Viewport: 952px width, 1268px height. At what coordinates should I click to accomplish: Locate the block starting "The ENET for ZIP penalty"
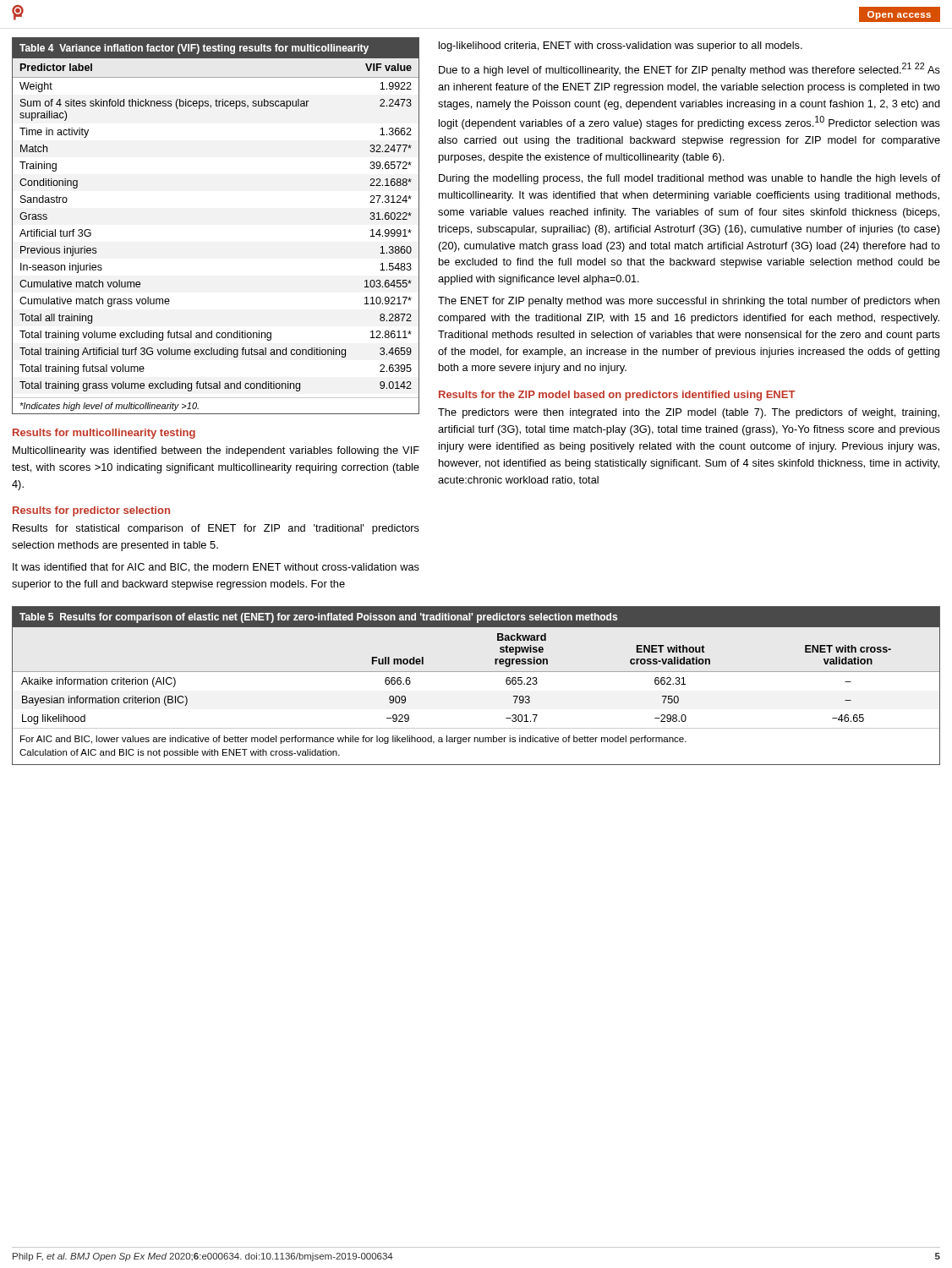[689, 334]
